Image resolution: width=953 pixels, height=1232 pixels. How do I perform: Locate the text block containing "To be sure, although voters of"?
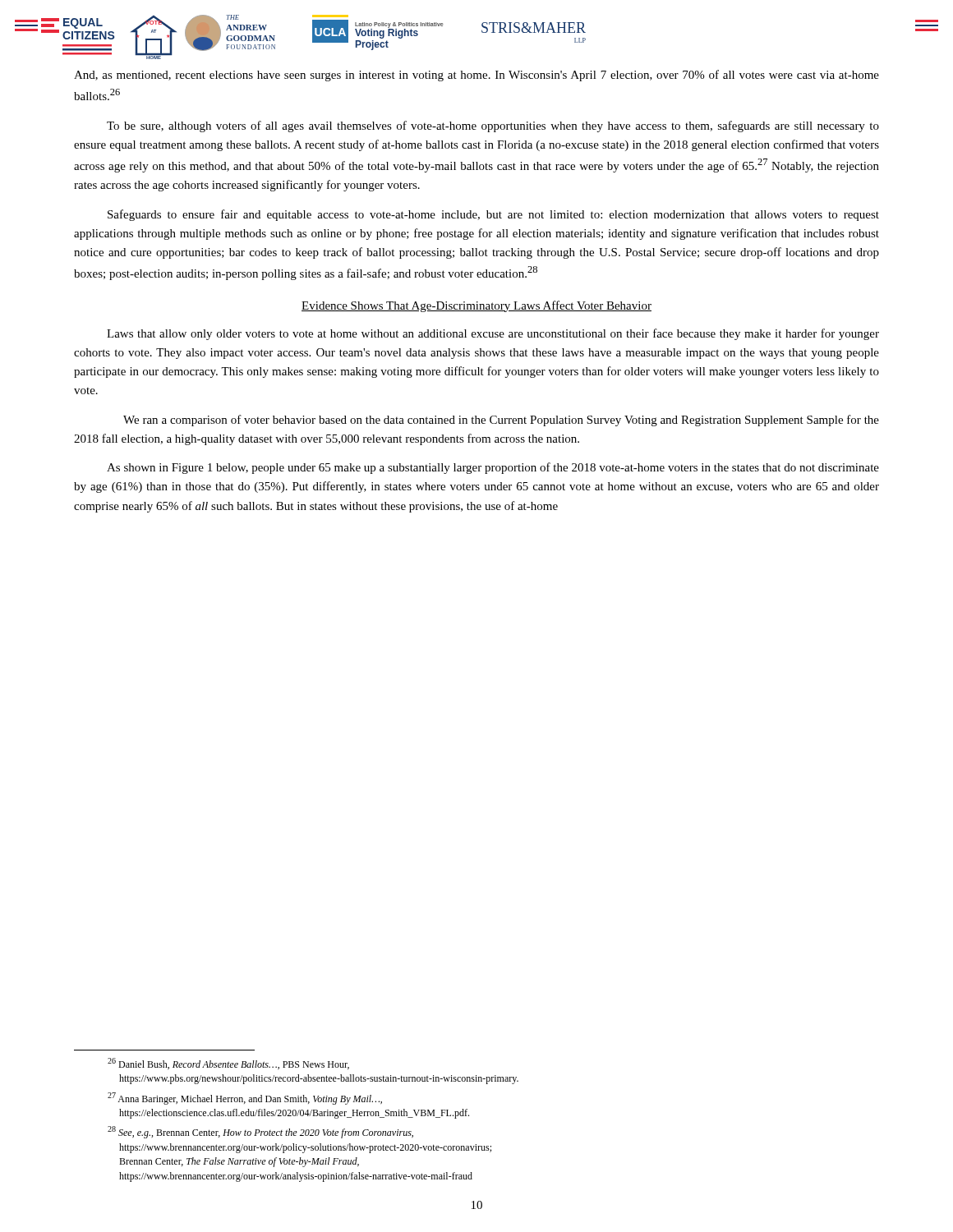click(x=476, y=156)
